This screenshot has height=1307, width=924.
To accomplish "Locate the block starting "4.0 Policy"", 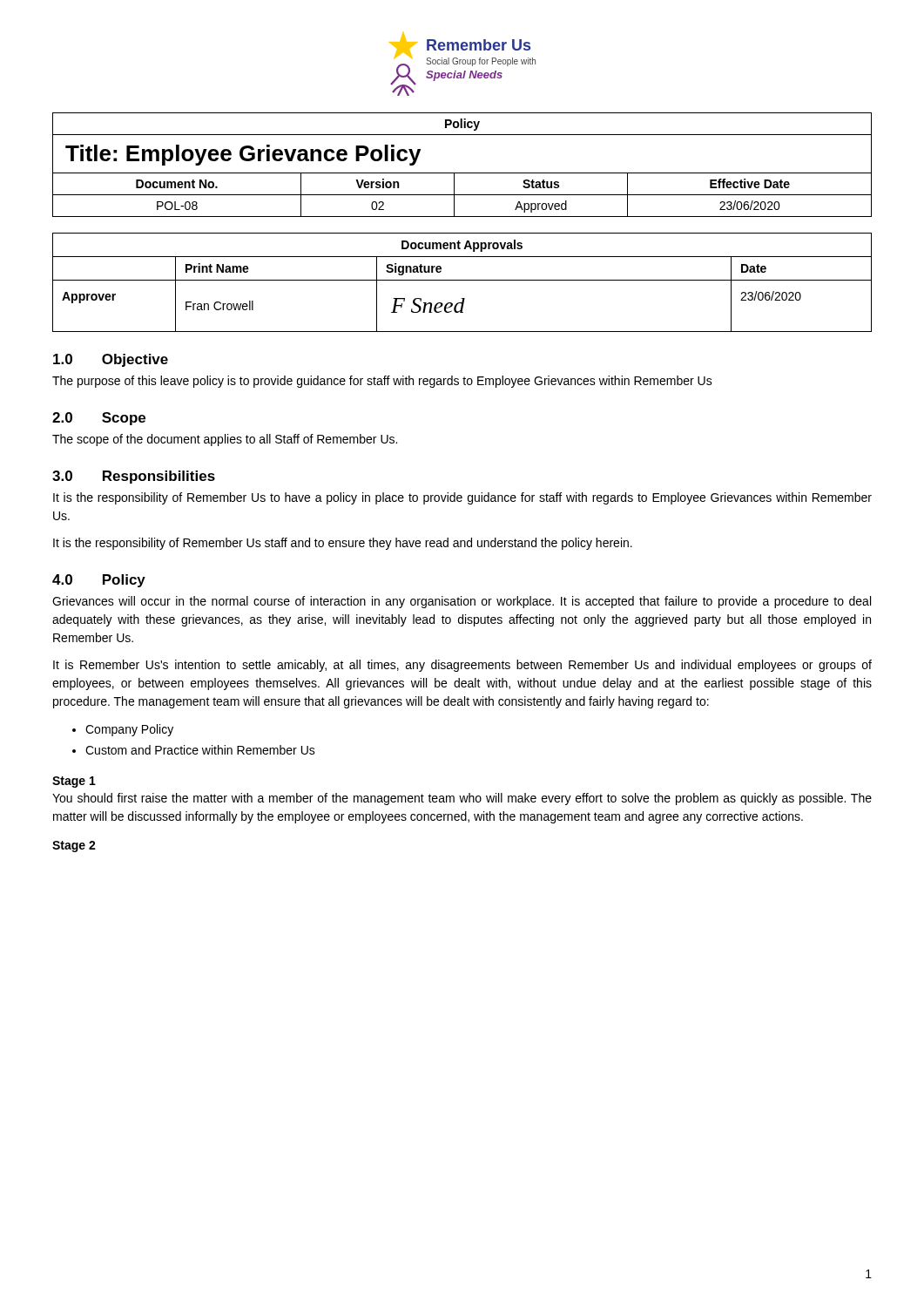I will [x=99, y=580].
